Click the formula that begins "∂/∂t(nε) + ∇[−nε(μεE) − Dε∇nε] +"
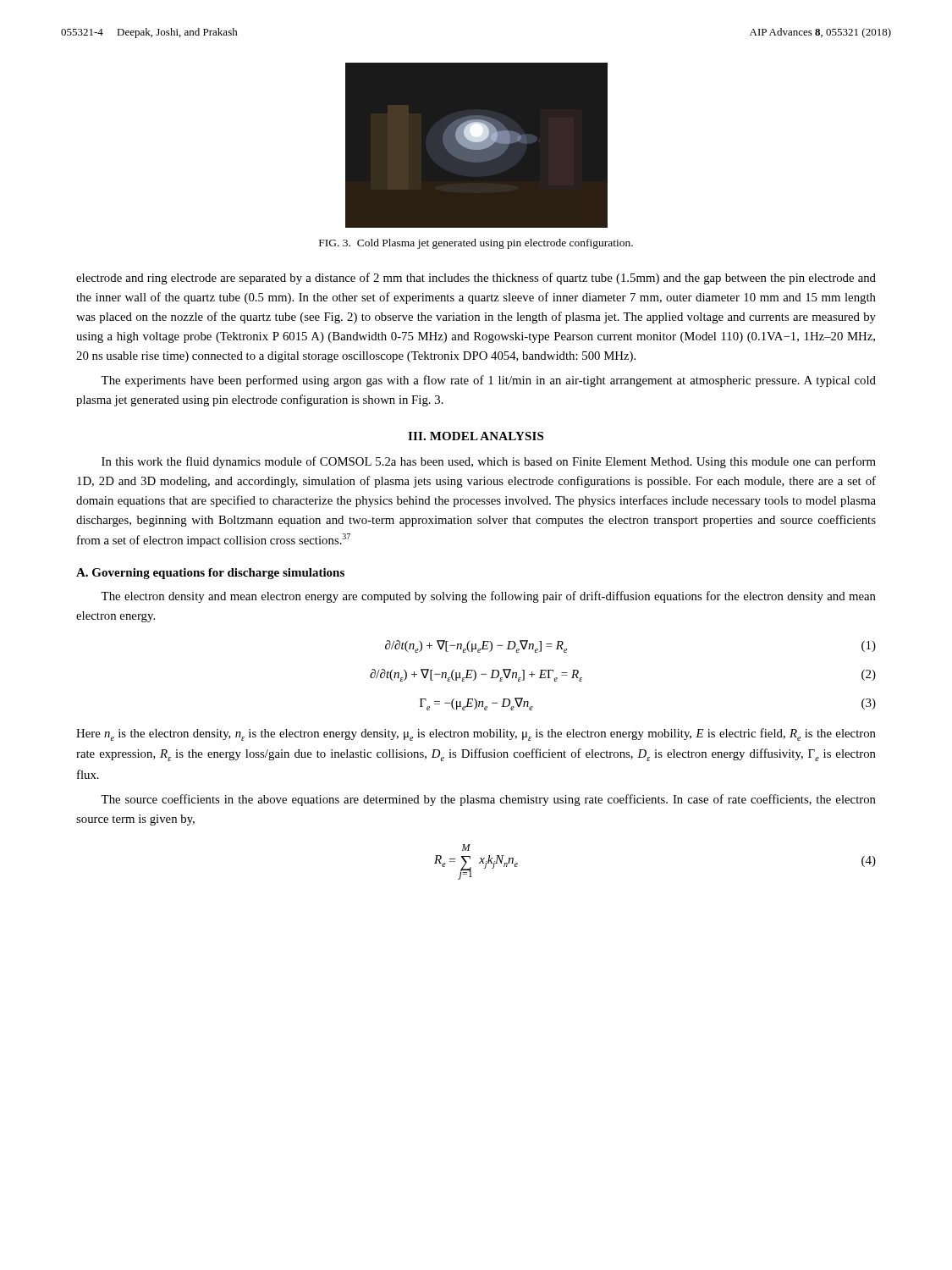952x1270 pixels. coord(476,675)
